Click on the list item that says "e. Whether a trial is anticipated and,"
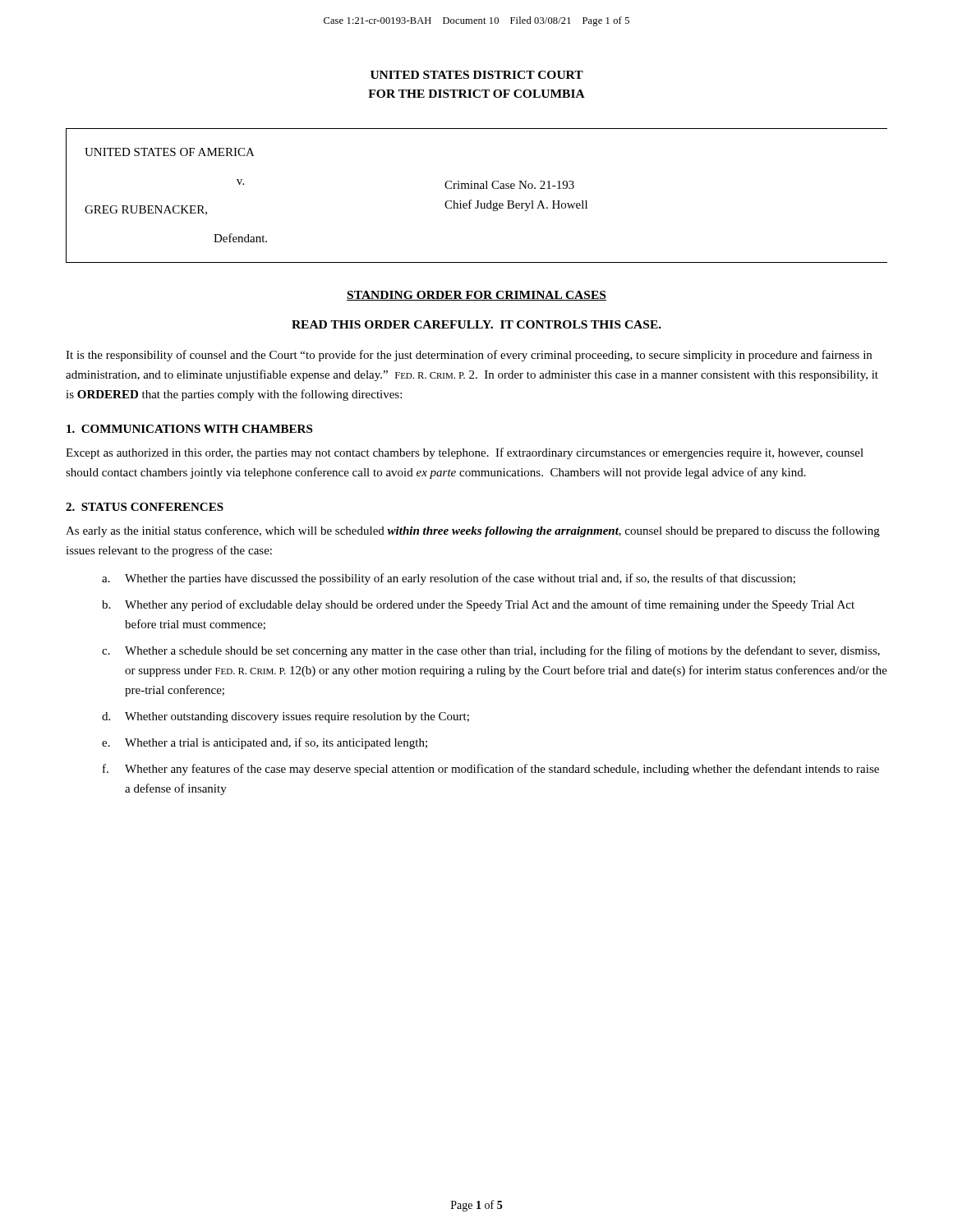The height and width of the screenshot is (1232, 953). coord(265,743)
